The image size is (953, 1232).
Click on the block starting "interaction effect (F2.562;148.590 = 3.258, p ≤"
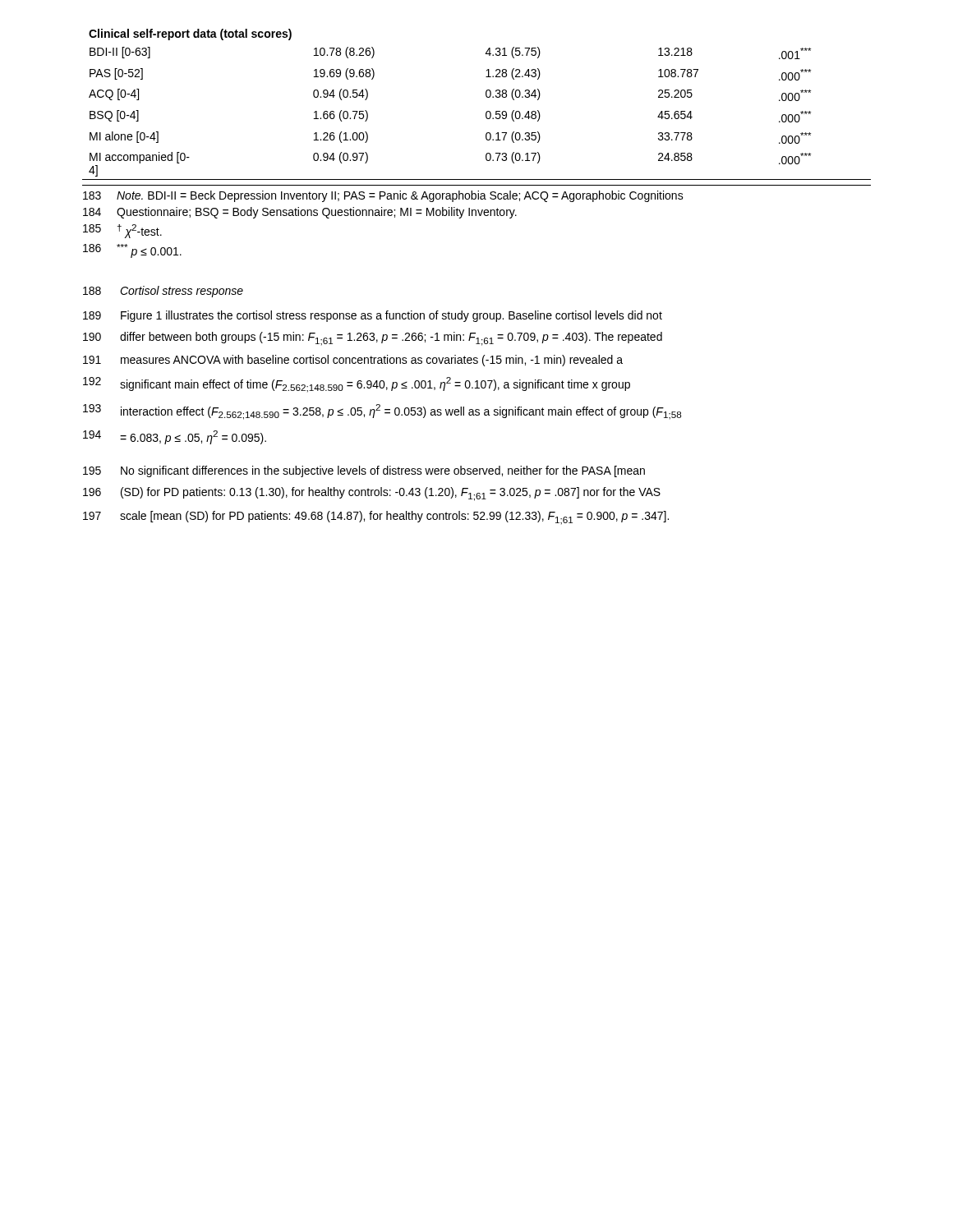coord(401,411)
